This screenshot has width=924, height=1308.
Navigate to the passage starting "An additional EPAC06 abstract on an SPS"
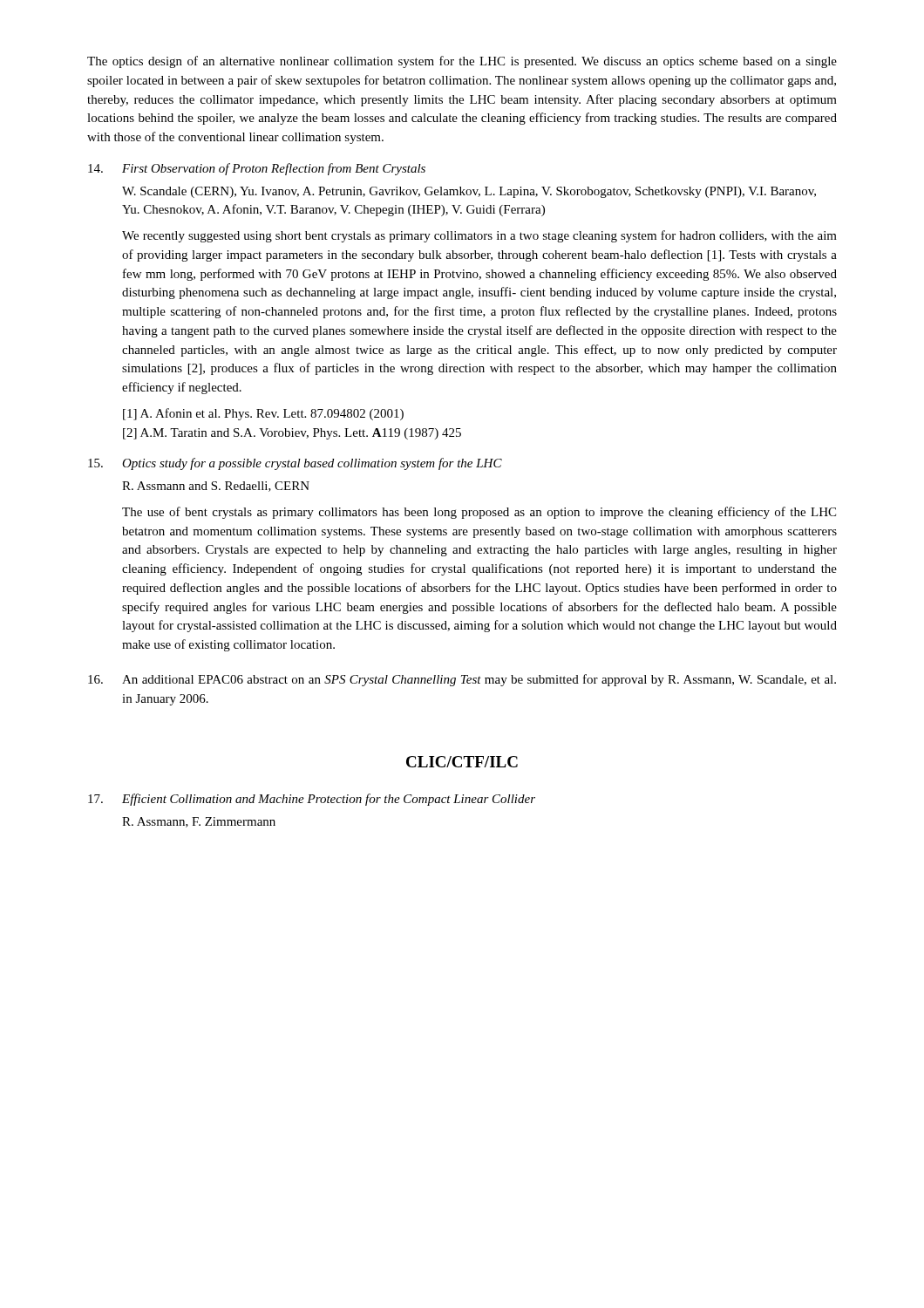pos(479,689)
